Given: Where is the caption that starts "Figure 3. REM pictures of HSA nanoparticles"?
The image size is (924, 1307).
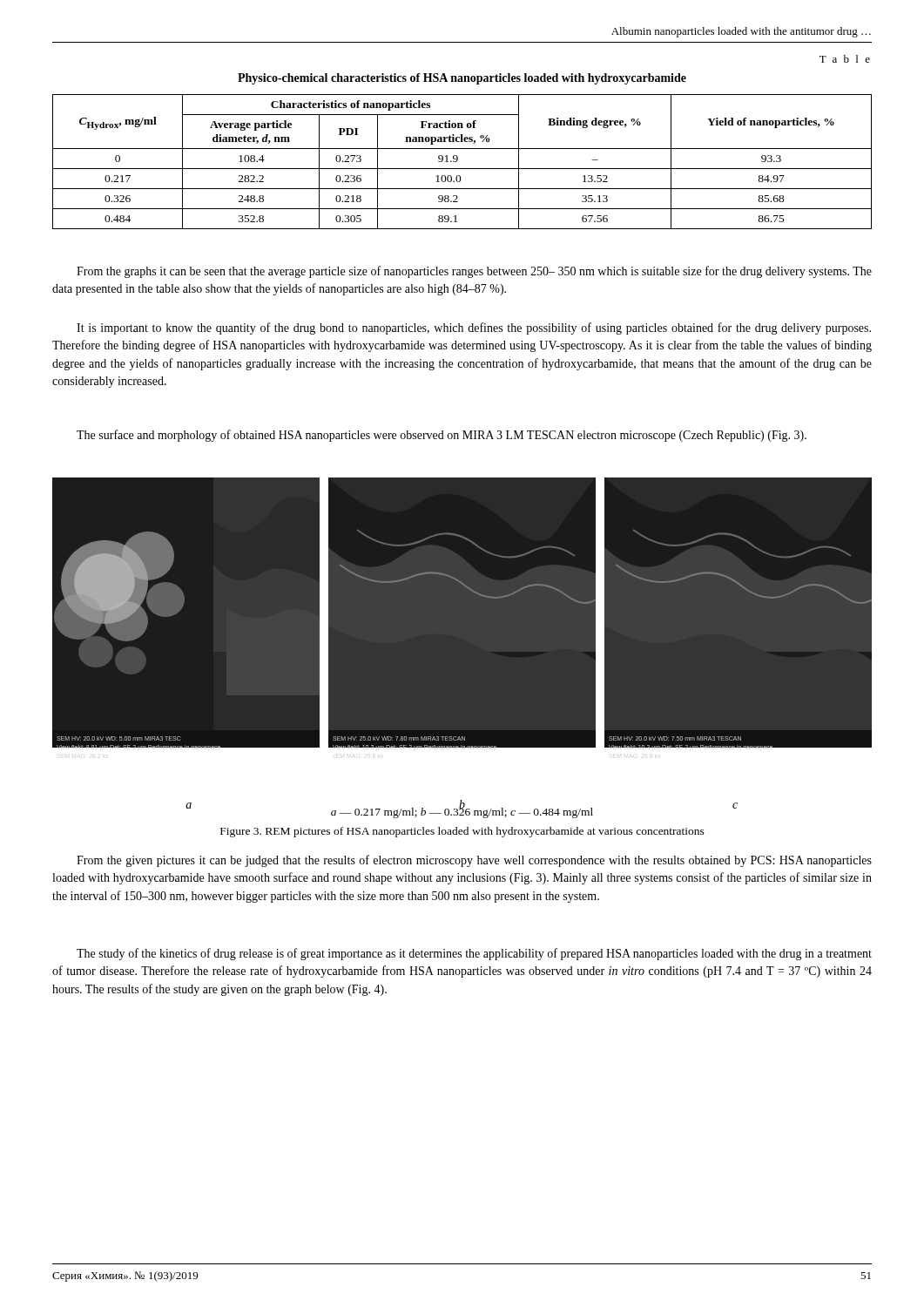Looking at the screenshot, I should tap(462, 831).
